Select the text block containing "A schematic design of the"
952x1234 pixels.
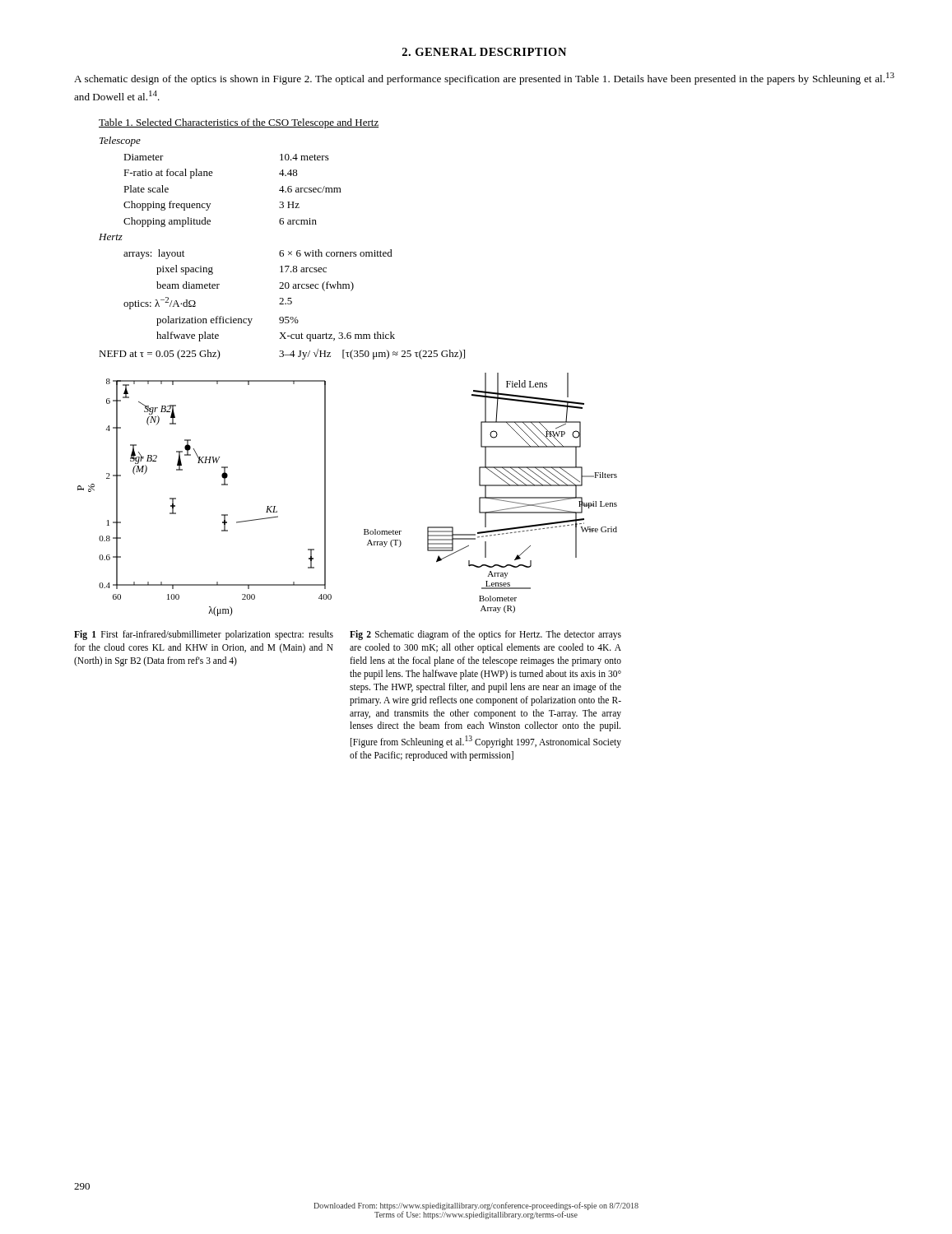pyautogui.click(x=484, y=86)
